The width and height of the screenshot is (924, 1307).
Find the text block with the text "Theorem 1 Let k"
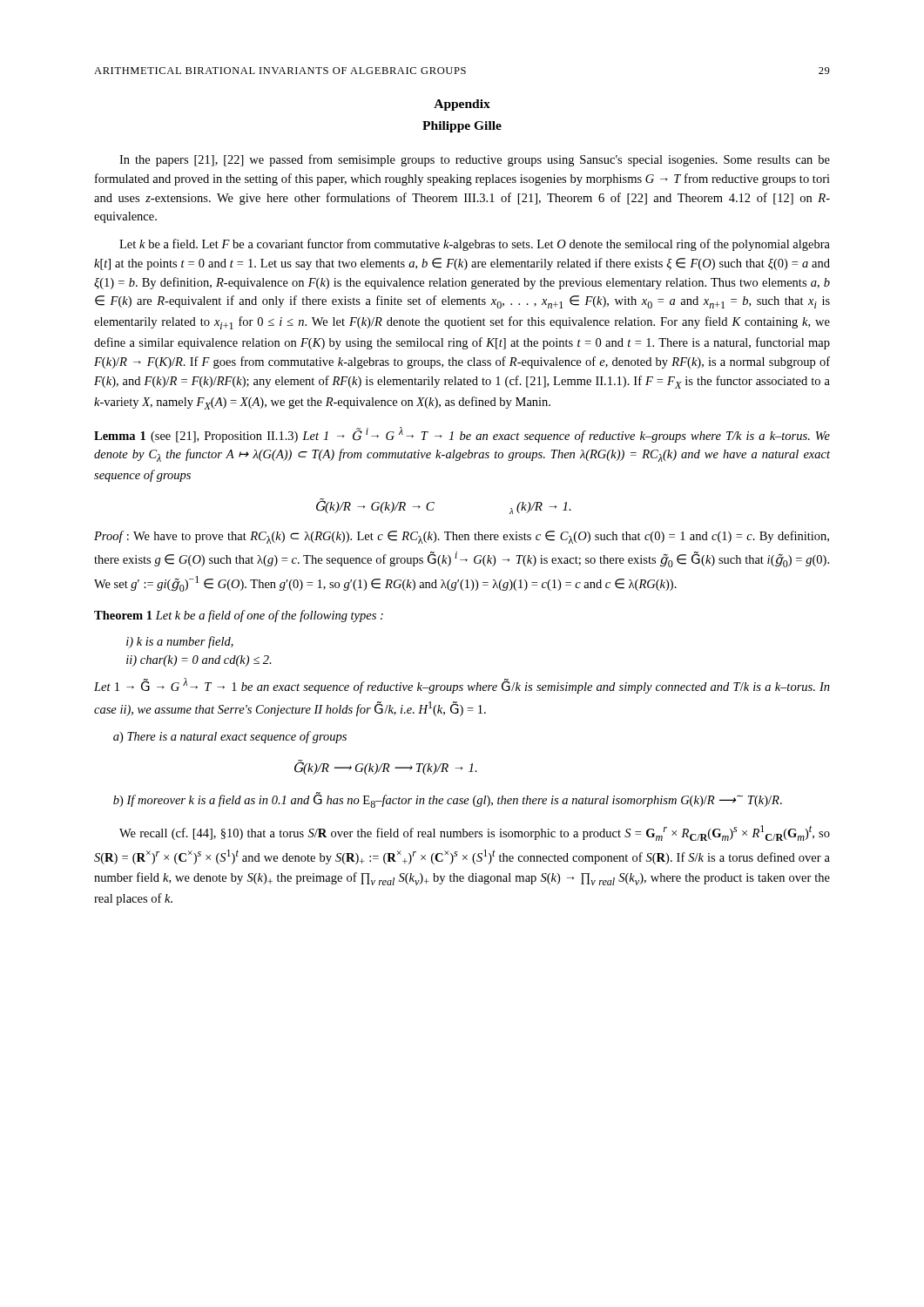click(239, 615)
